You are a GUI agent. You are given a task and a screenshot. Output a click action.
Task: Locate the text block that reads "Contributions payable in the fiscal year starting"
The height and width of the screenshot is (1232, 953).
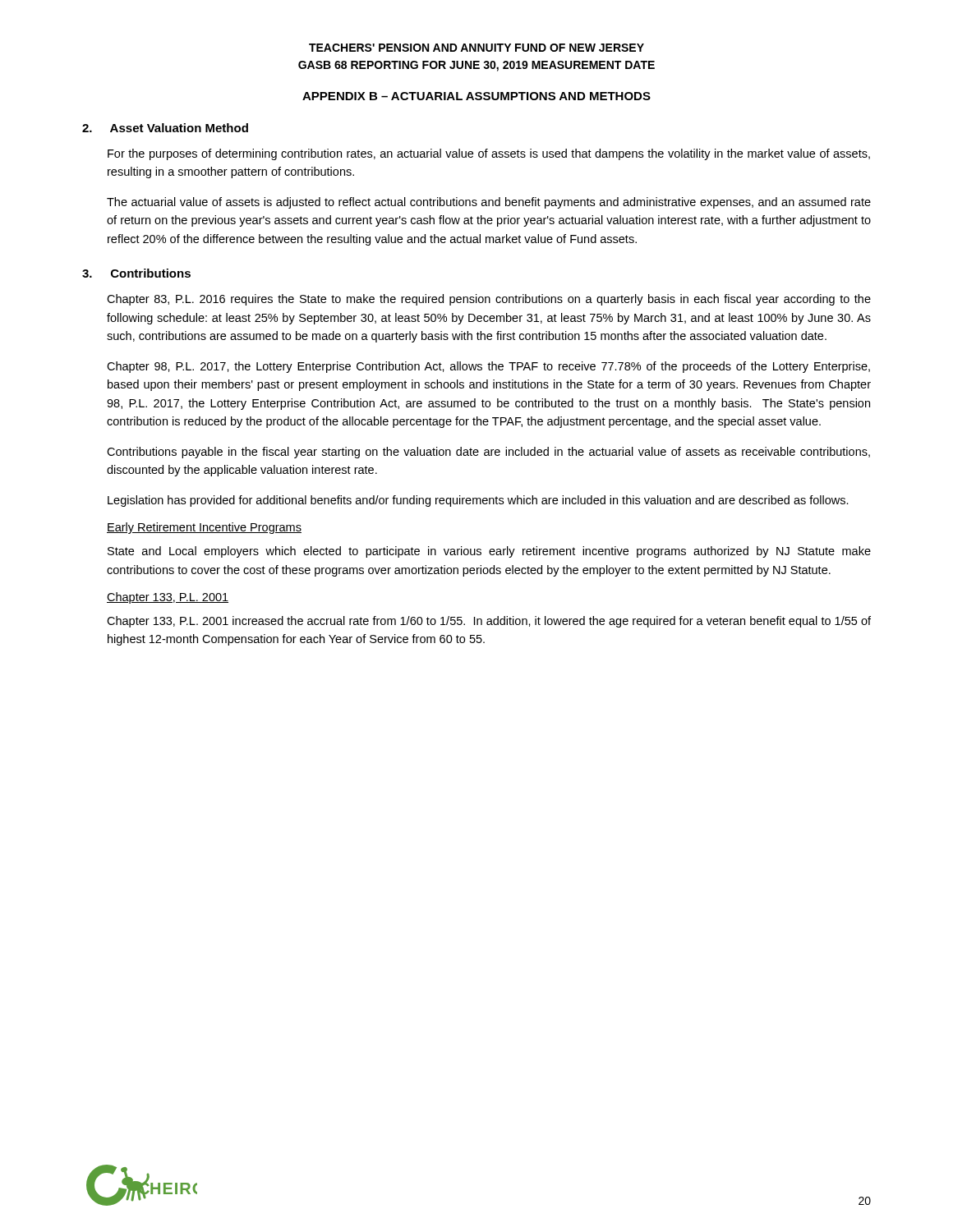coord(489,461)
